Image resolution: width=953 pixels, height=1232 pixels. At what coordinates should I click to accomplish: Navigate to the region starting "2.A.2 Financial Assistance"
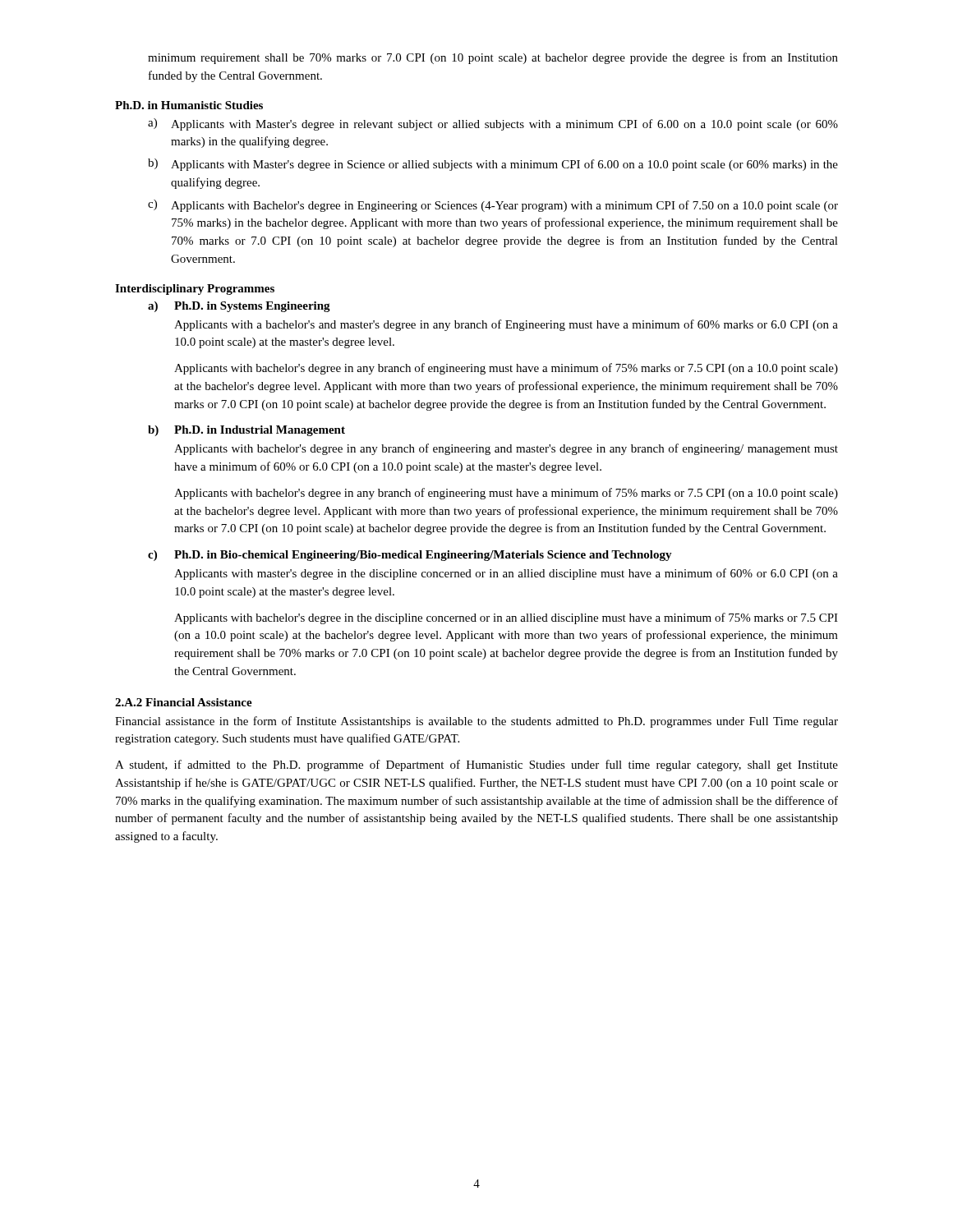(184, 702)
